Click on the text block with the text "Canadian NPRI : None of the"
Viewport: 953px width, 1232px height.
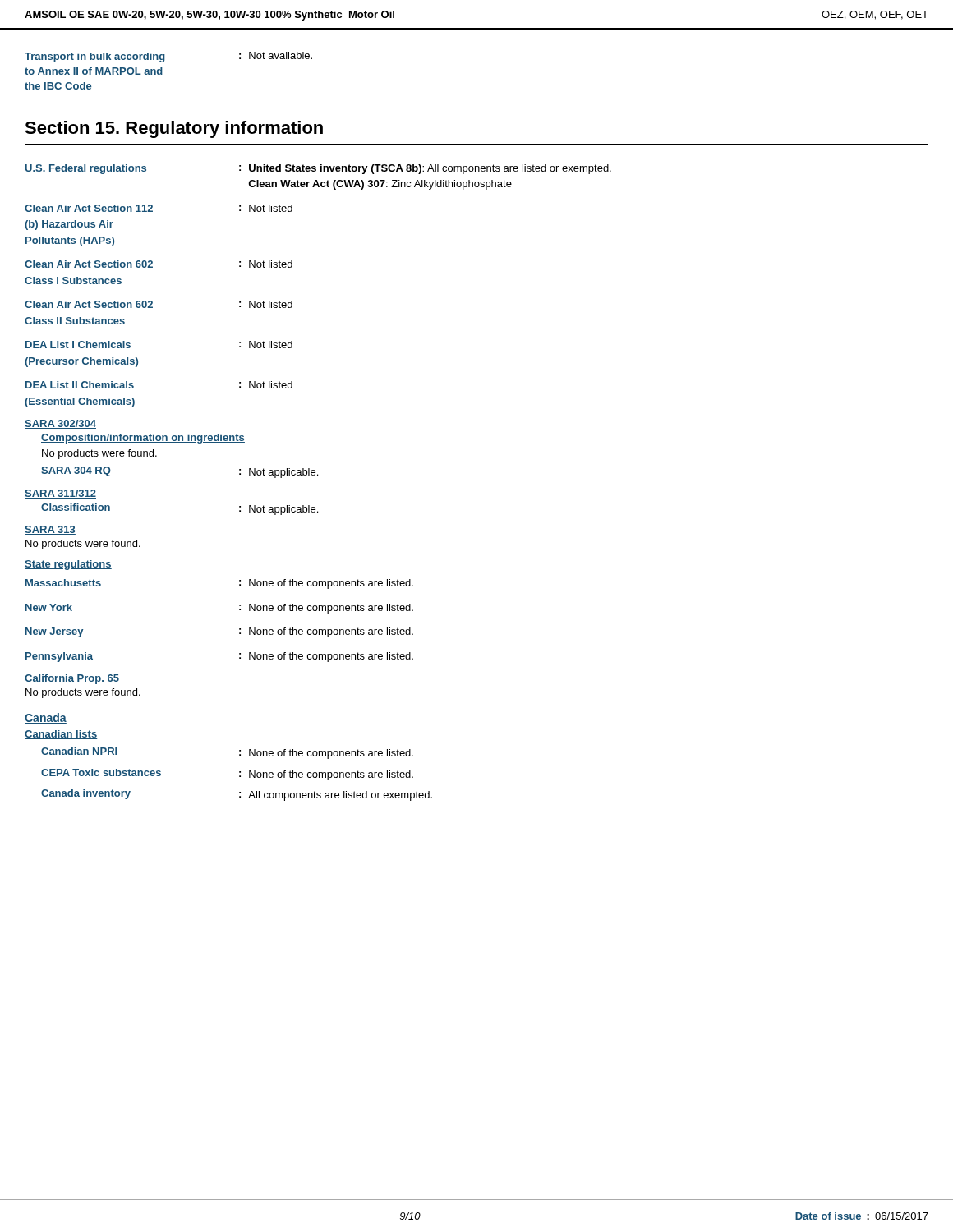pos(228,753)
